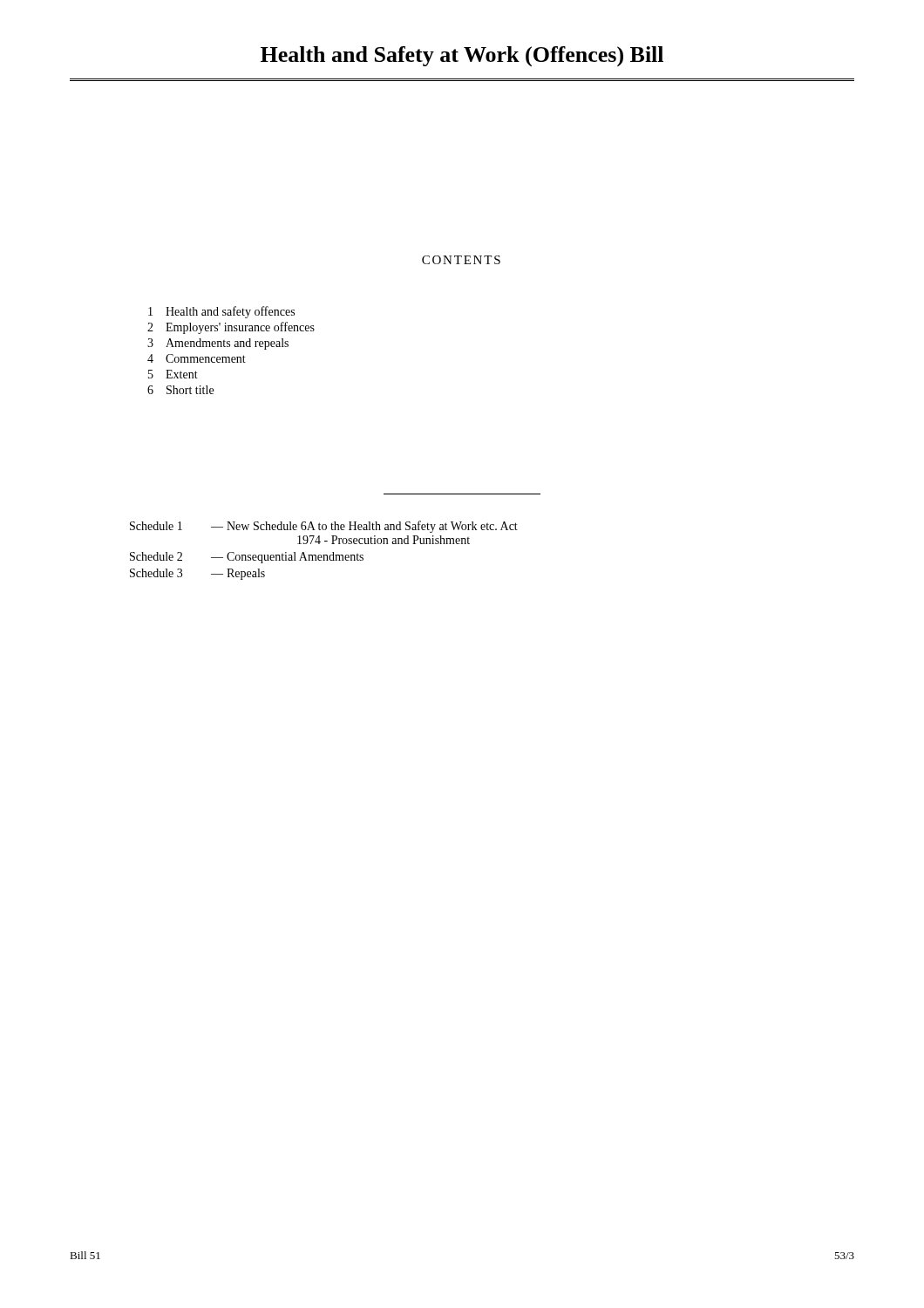Find "3 Amendments and repeals" on this page
This screenshot has height=1308, width=924.
click(209, 344)
